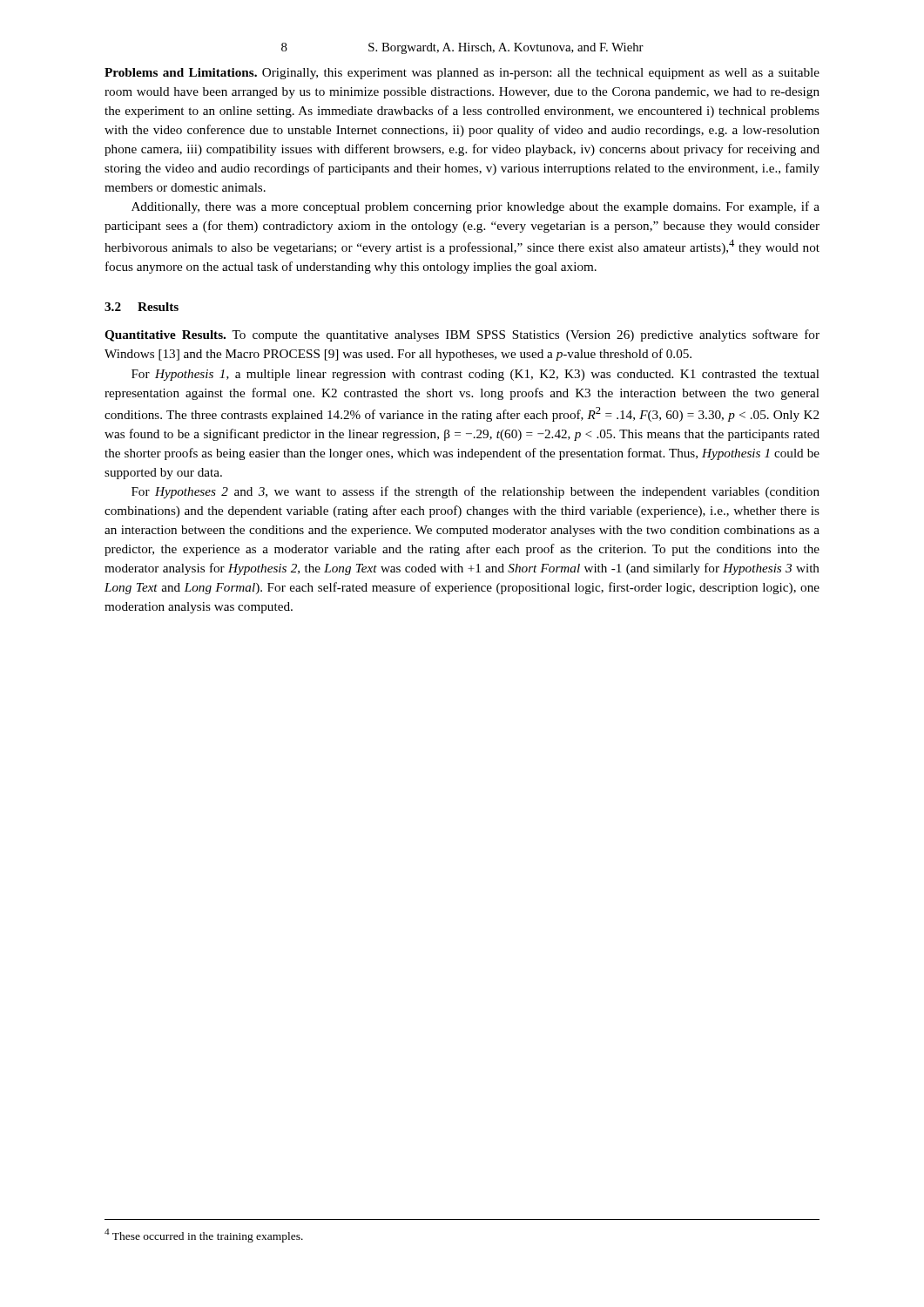Locate the block starting "4 These occurred in"
This screenshot has width=924, height=1307.
point(204,1234)
